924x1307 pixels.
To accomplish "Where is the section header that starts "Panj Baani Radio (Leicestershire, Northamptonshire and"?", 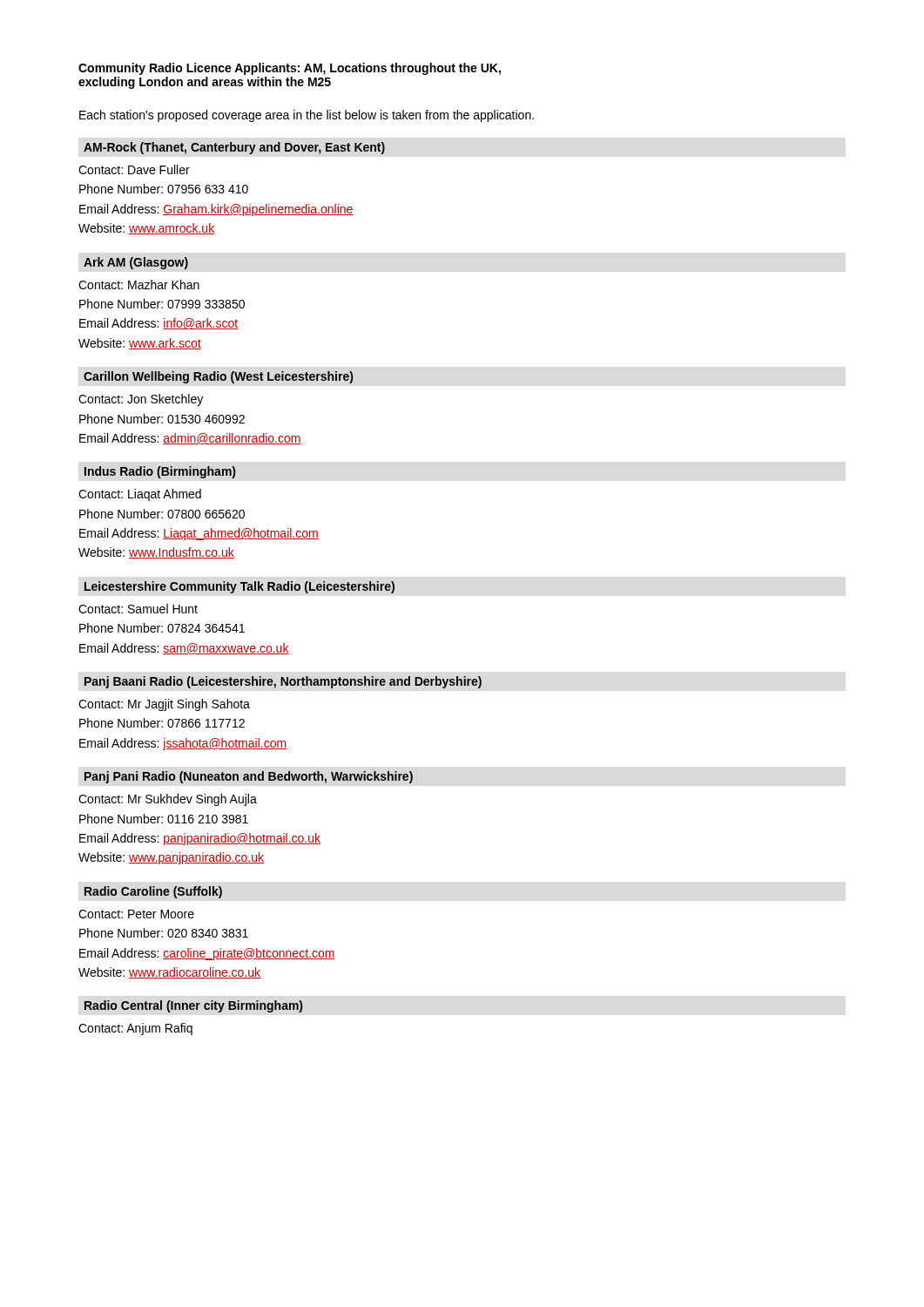I will [x=283, y=681].
